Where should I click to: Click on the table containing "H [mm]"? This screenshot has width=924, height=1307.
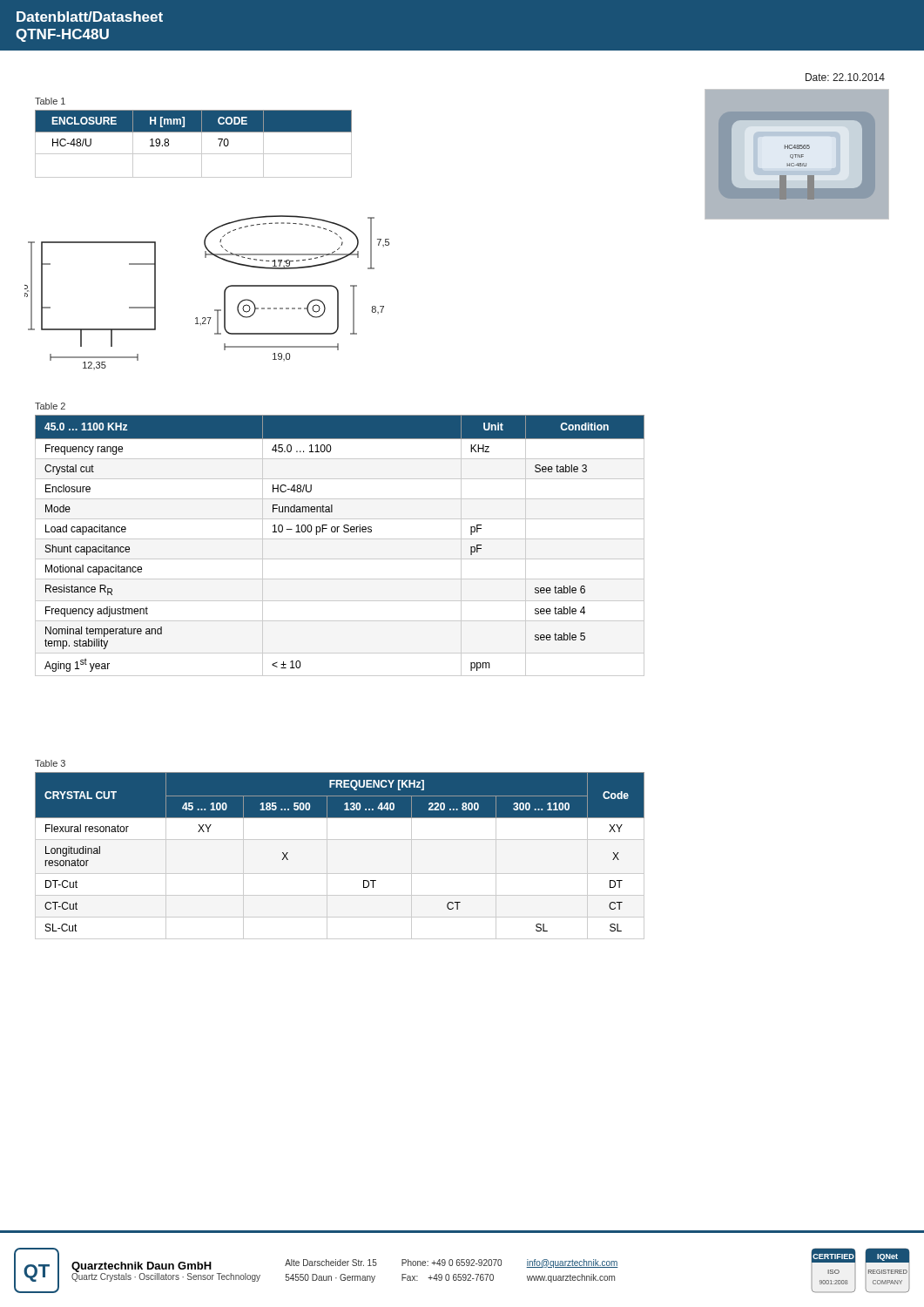point(193,144)
